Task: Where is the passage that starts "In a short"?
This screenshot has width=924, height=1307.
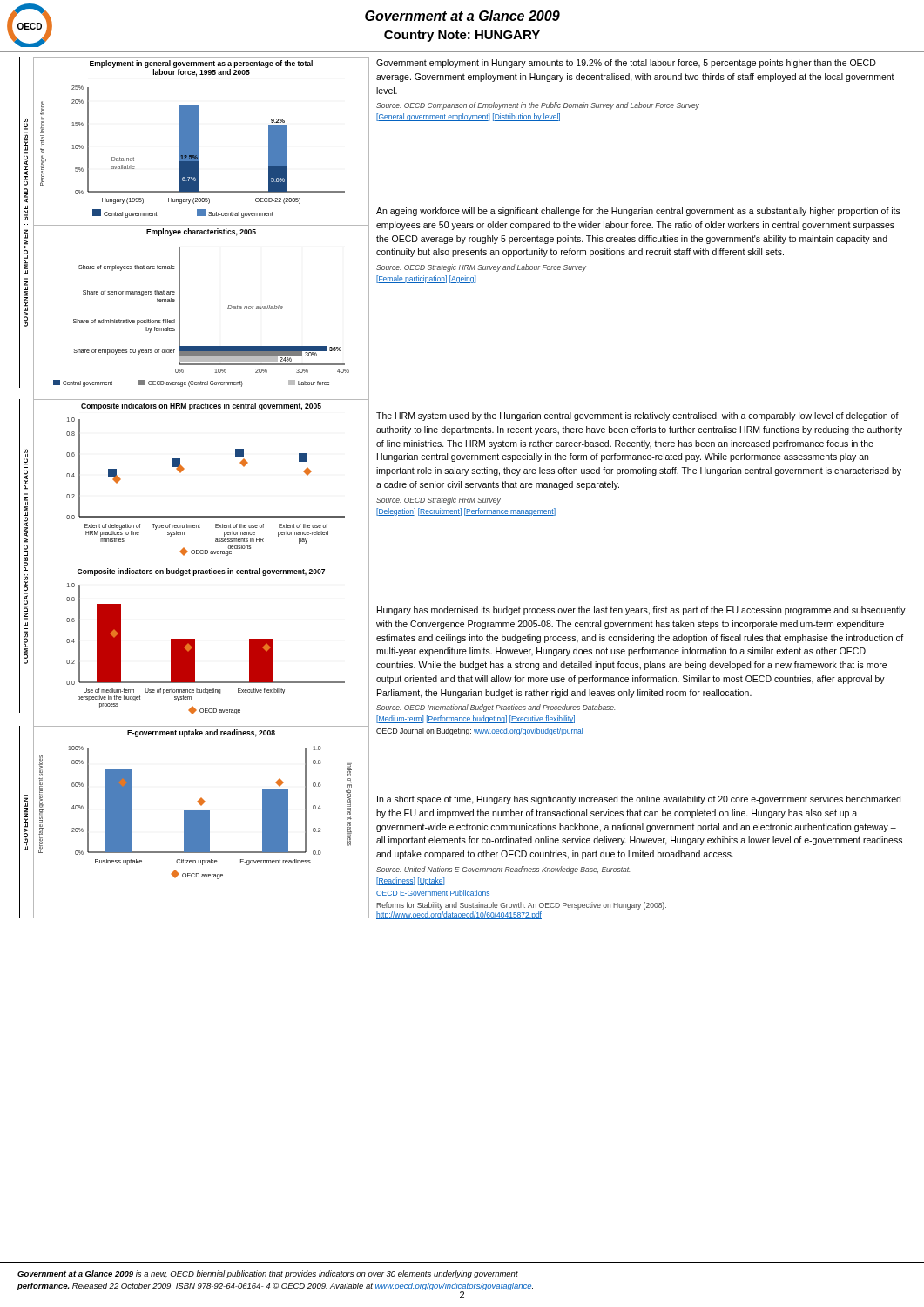Action: (641, 857)
